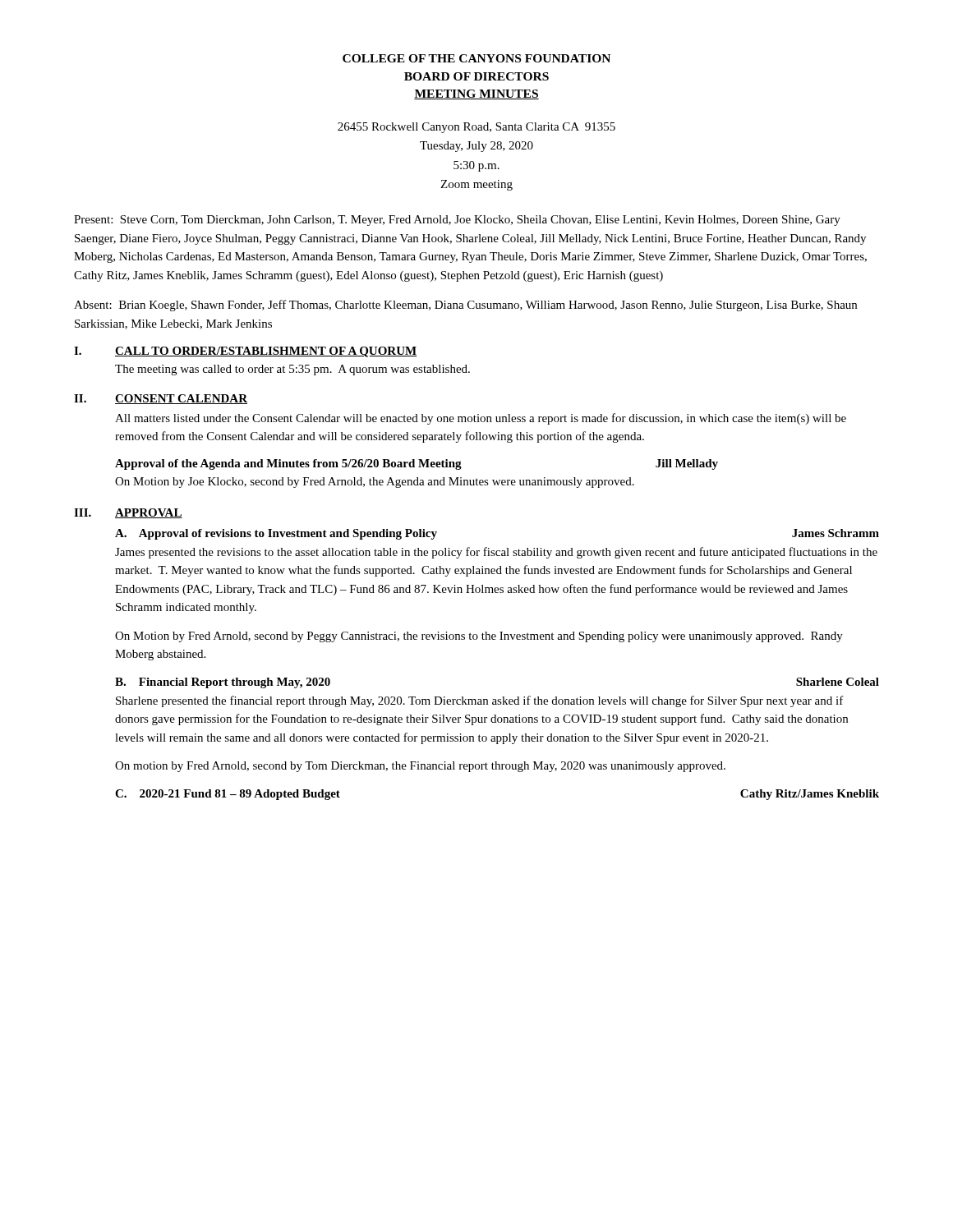Locate the text starting "Absent: Brian Koegle,"
Image resolution: width=953 pixels, height=1232 pixels.
(x=466, y=314)
